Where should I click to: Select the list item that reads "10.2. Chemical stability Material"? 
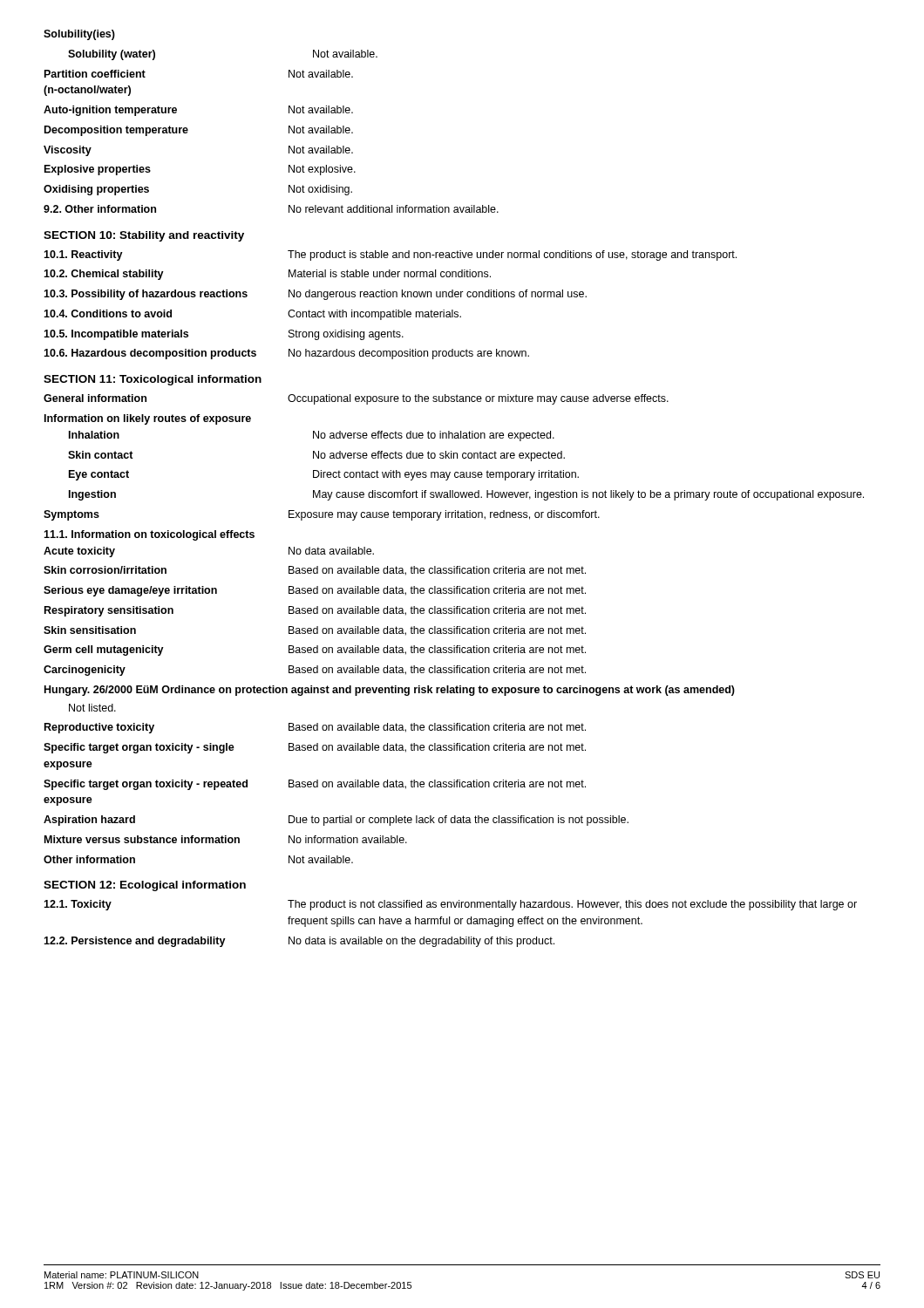point(462,274)
